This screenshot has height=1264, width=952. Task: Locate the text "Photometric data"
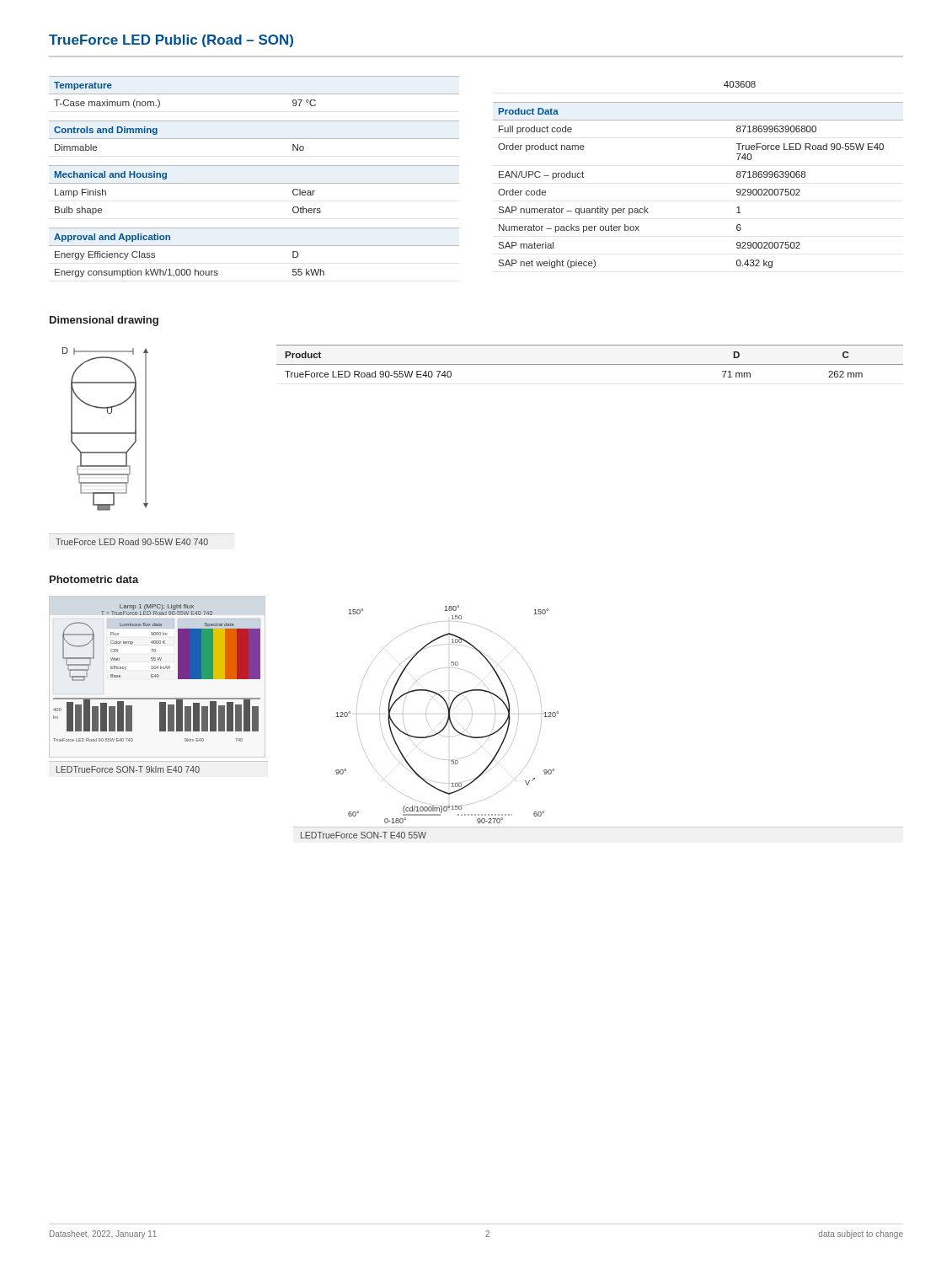pos(94,579)
